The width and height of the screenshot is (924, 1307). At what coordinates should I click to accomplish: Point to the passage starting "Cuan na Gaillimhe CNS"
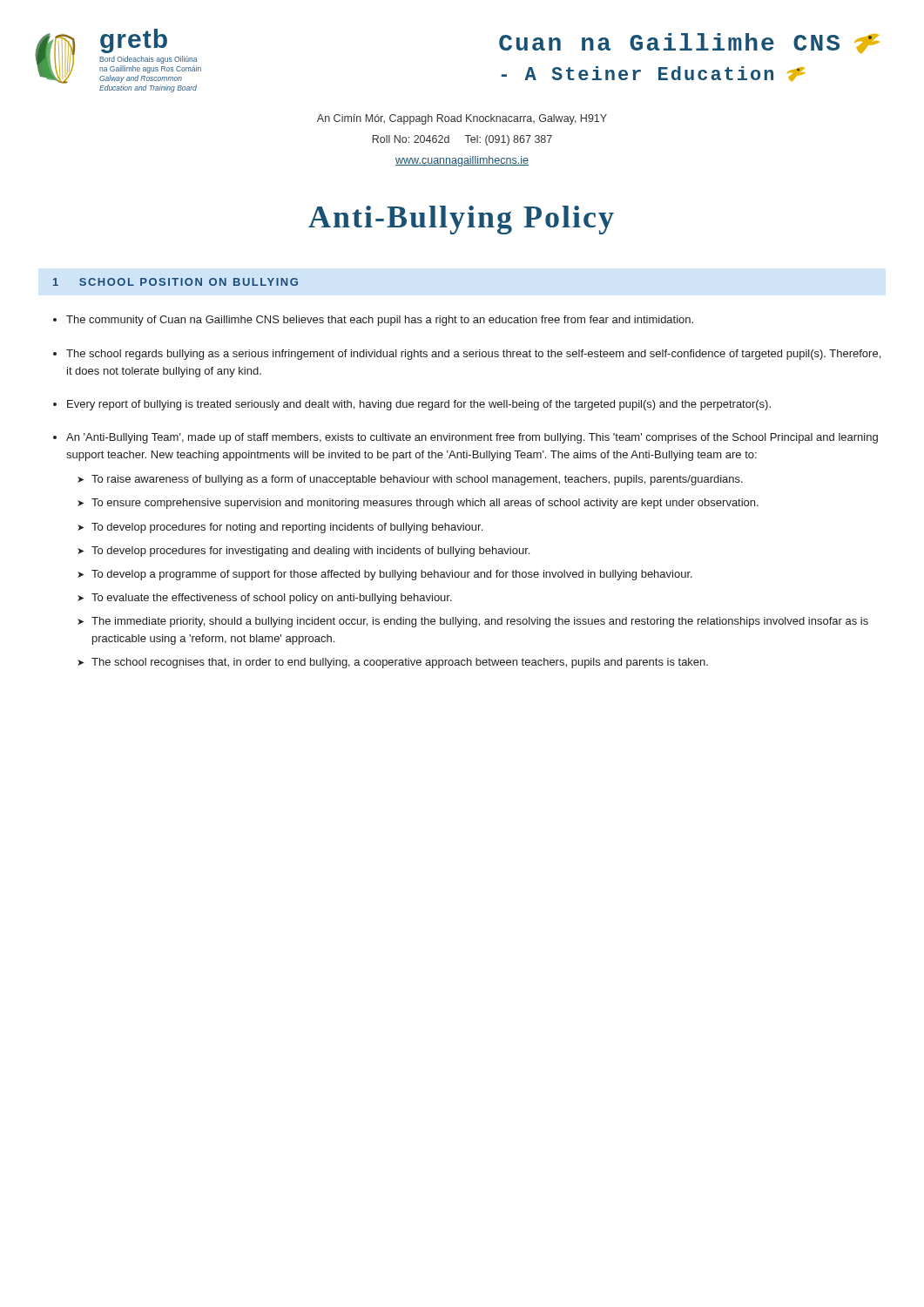click(x=690, y=58)
